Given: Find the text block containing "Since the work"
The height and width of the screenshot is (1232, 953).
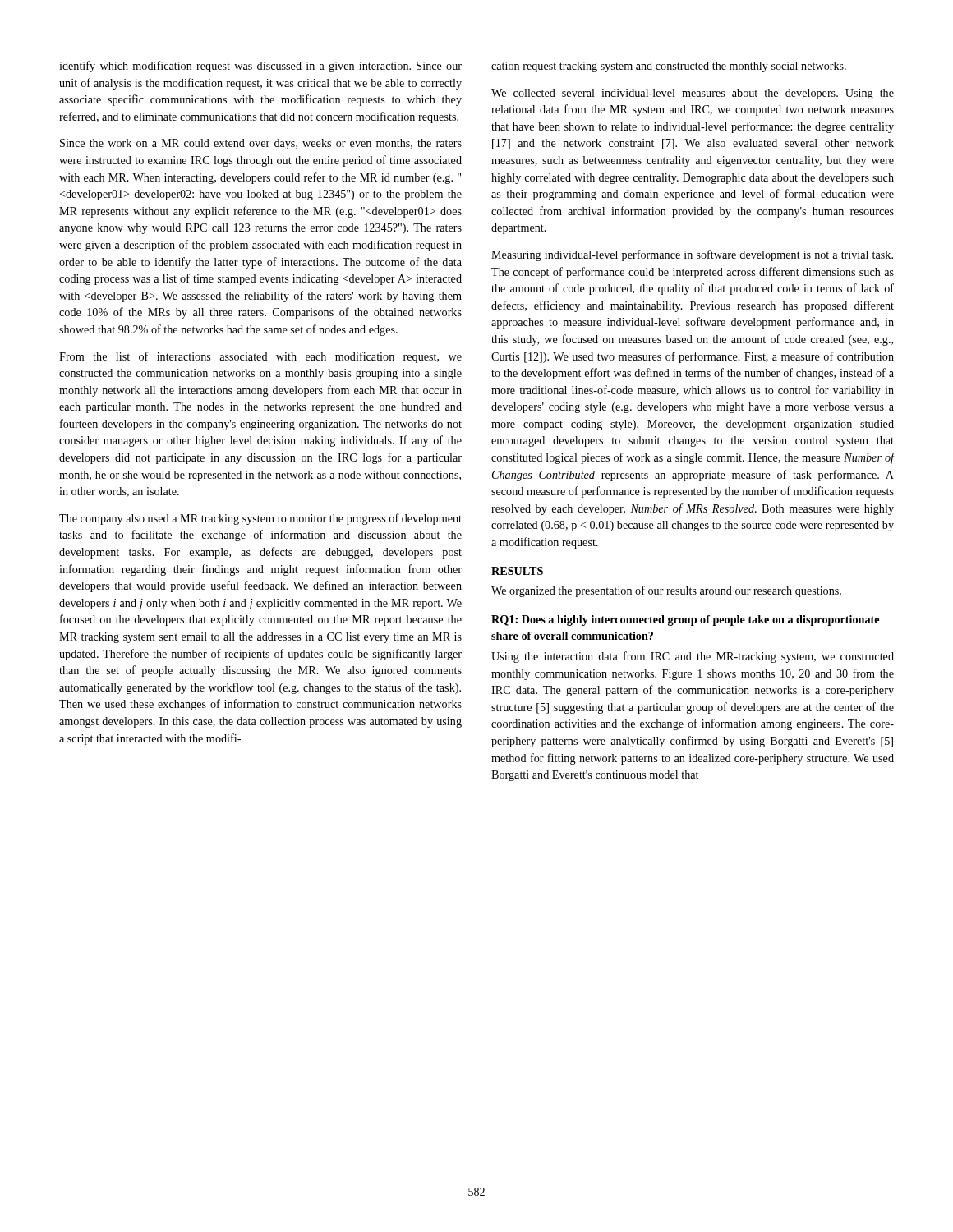Looking at the screenshot, I should (260, 236).
